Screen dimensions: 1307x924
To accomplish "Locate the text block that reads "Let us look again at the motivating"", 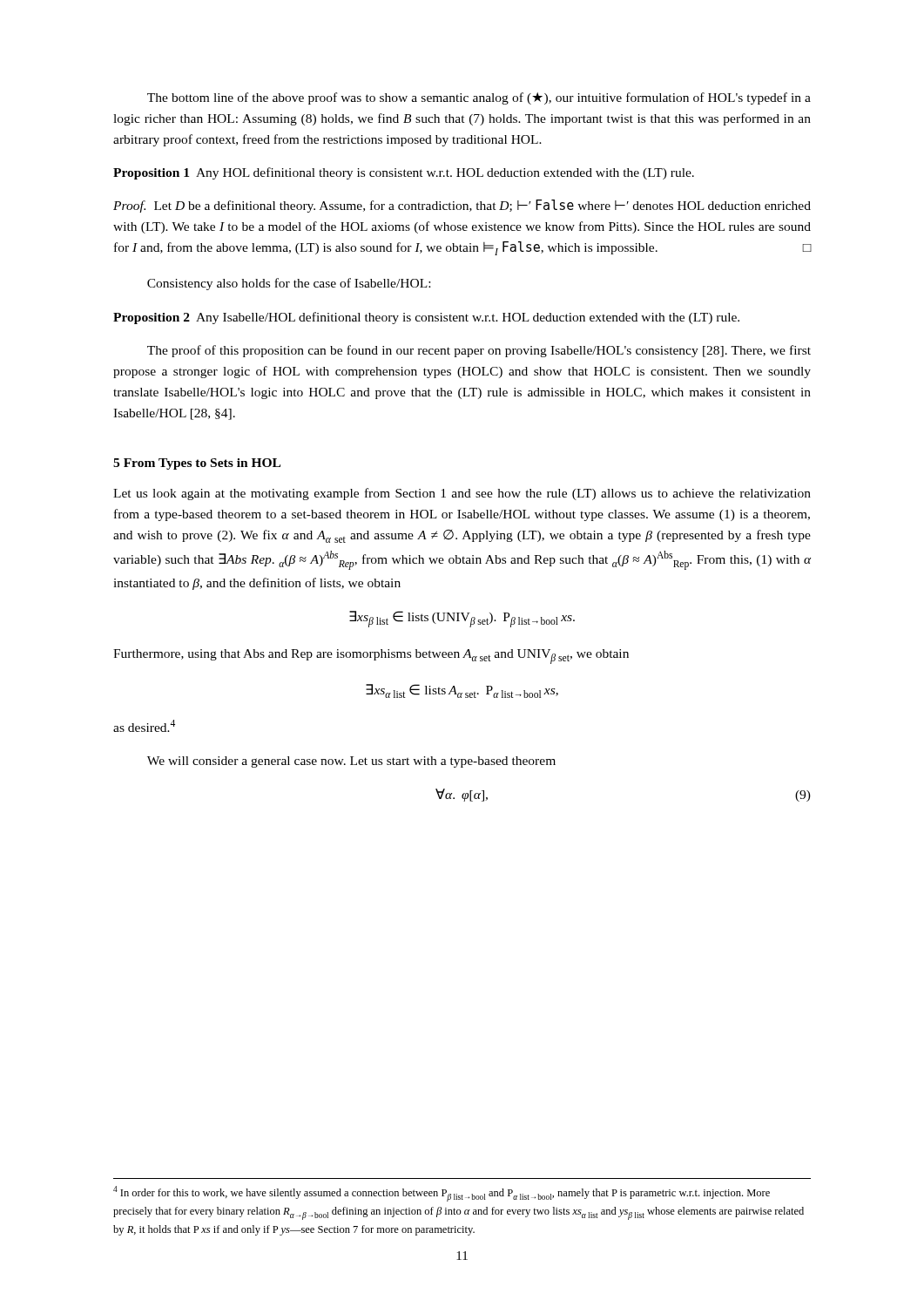I will click(462, 537).
